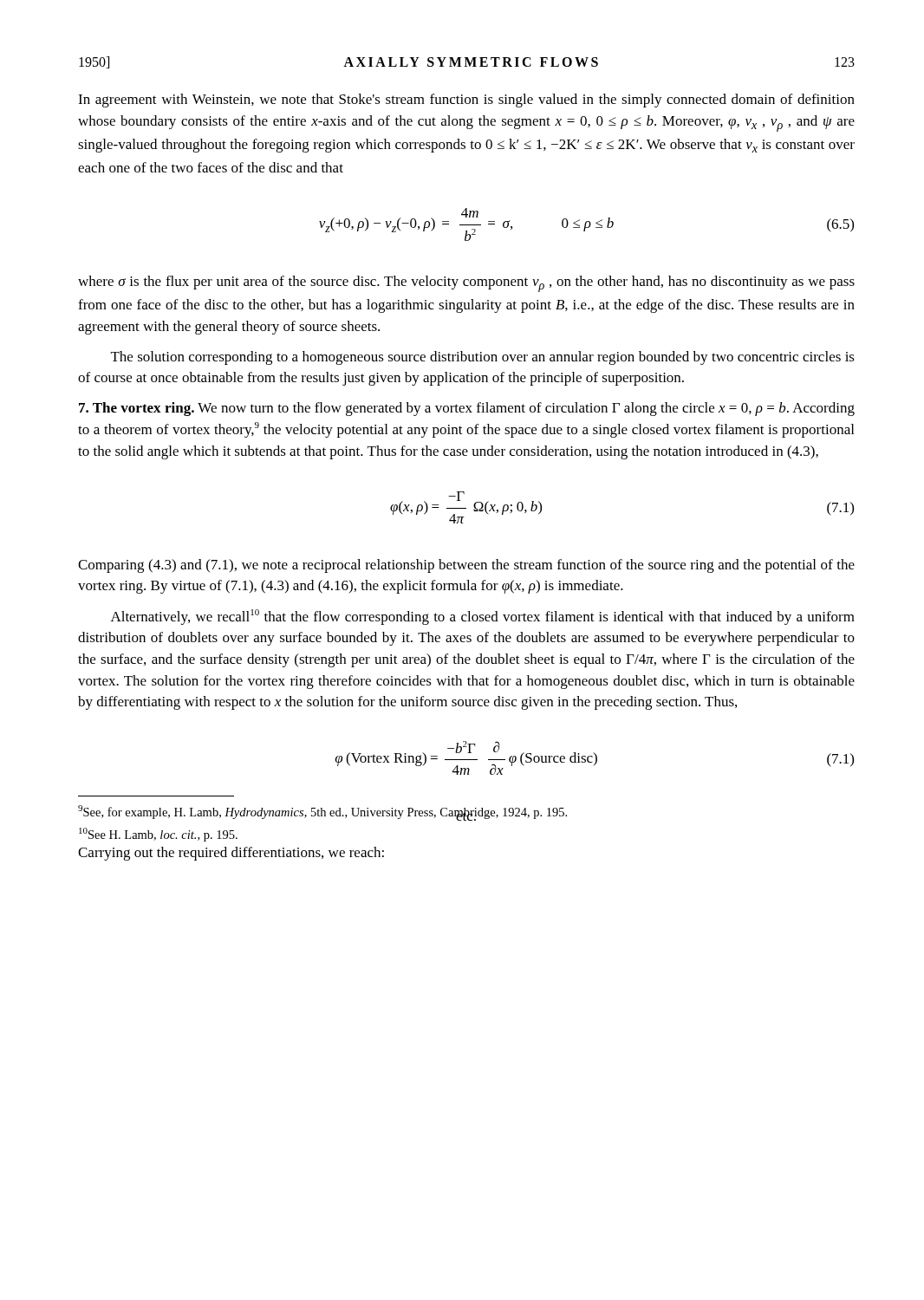The height and width of the screenshot is (1300, 924).
Task: Navigate to the text starting "φ(x, ρ) = −Γ 4π Ω(x, ρ;"
Action: 466,508
